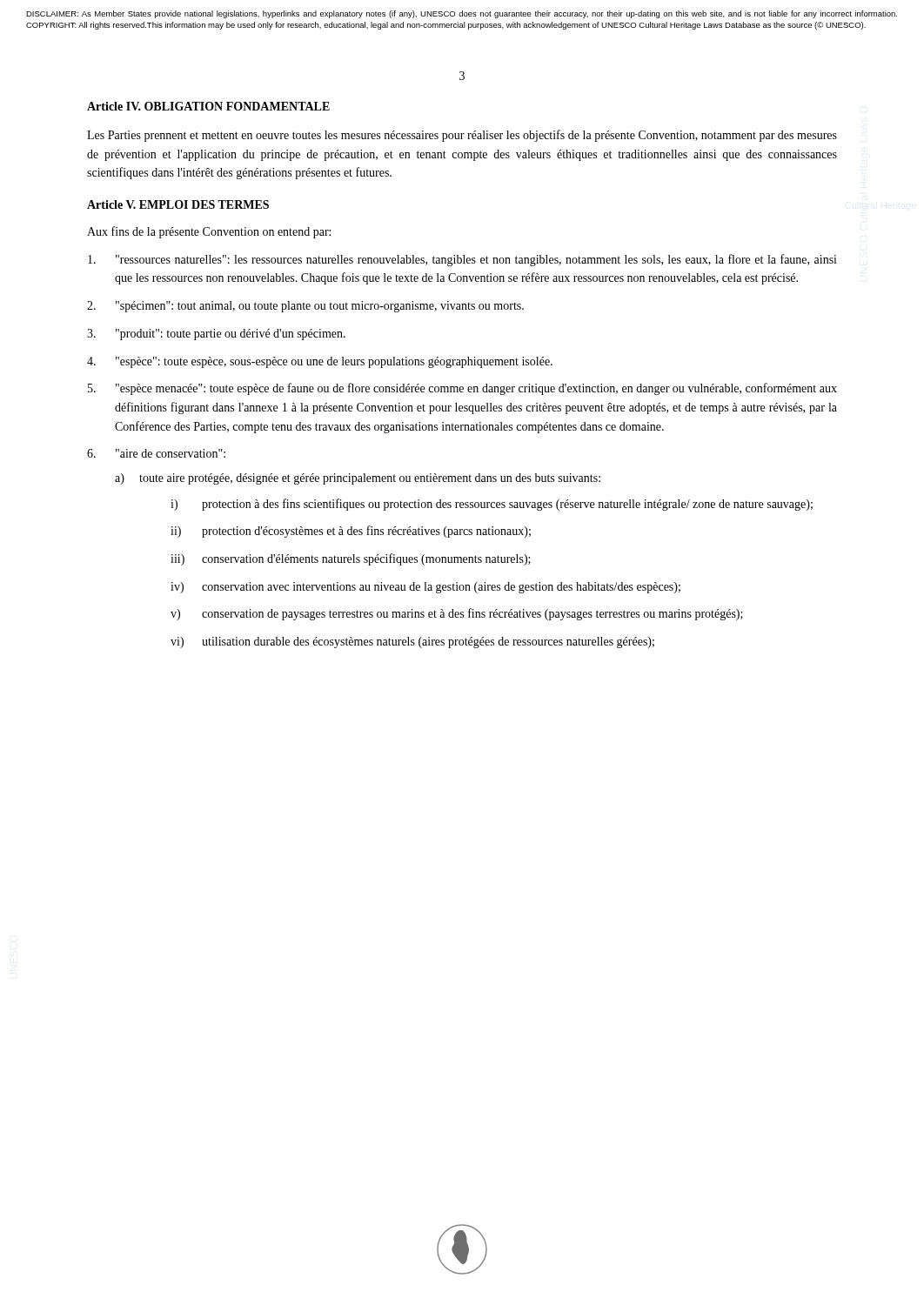Point to "6. "aire de conservation":"
This screenshot has height=1305, width=924.
(x=156, y=453)
